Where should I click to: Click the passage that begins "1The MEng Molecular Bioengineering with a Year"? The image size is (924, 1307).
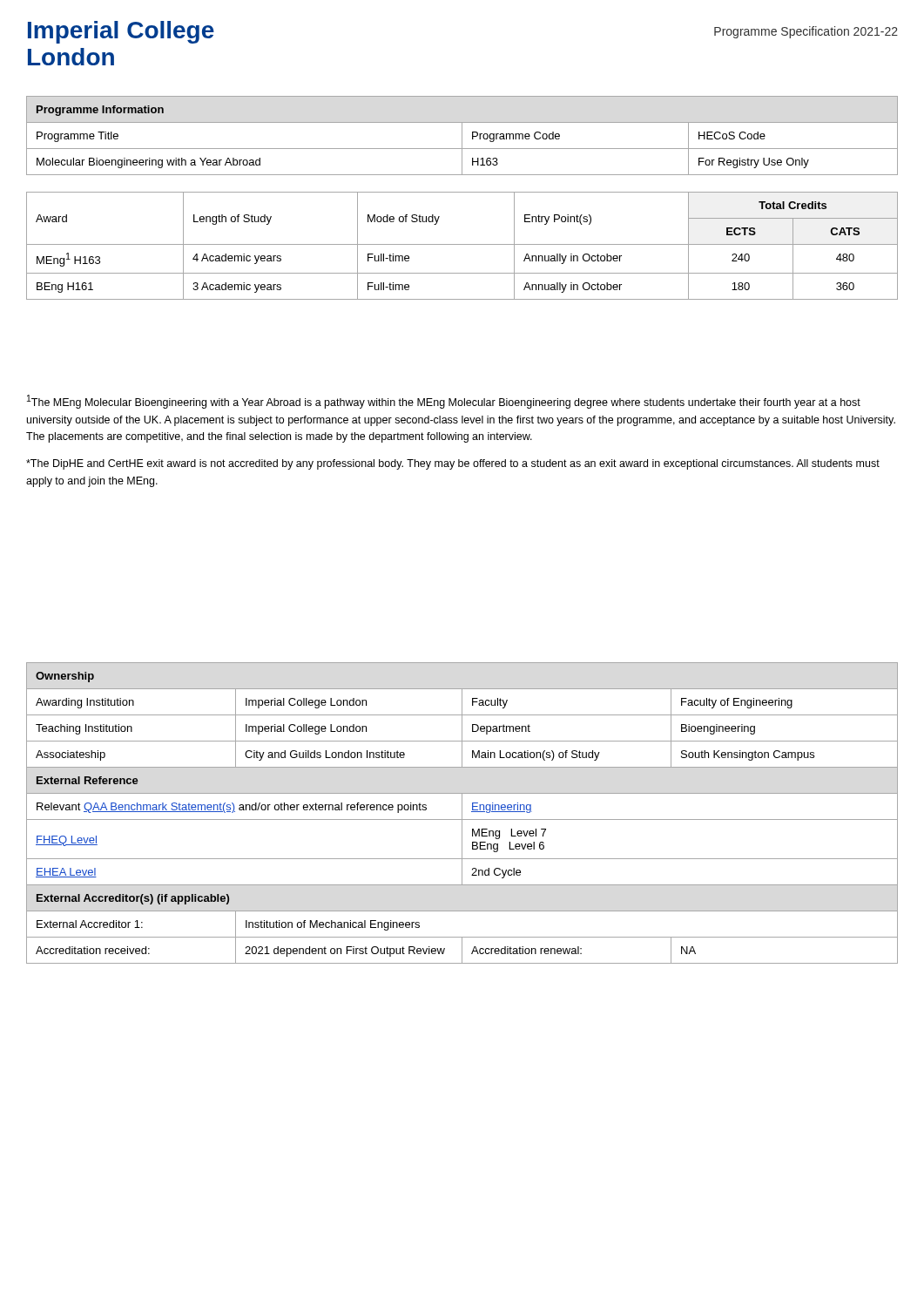coord(462,441)
